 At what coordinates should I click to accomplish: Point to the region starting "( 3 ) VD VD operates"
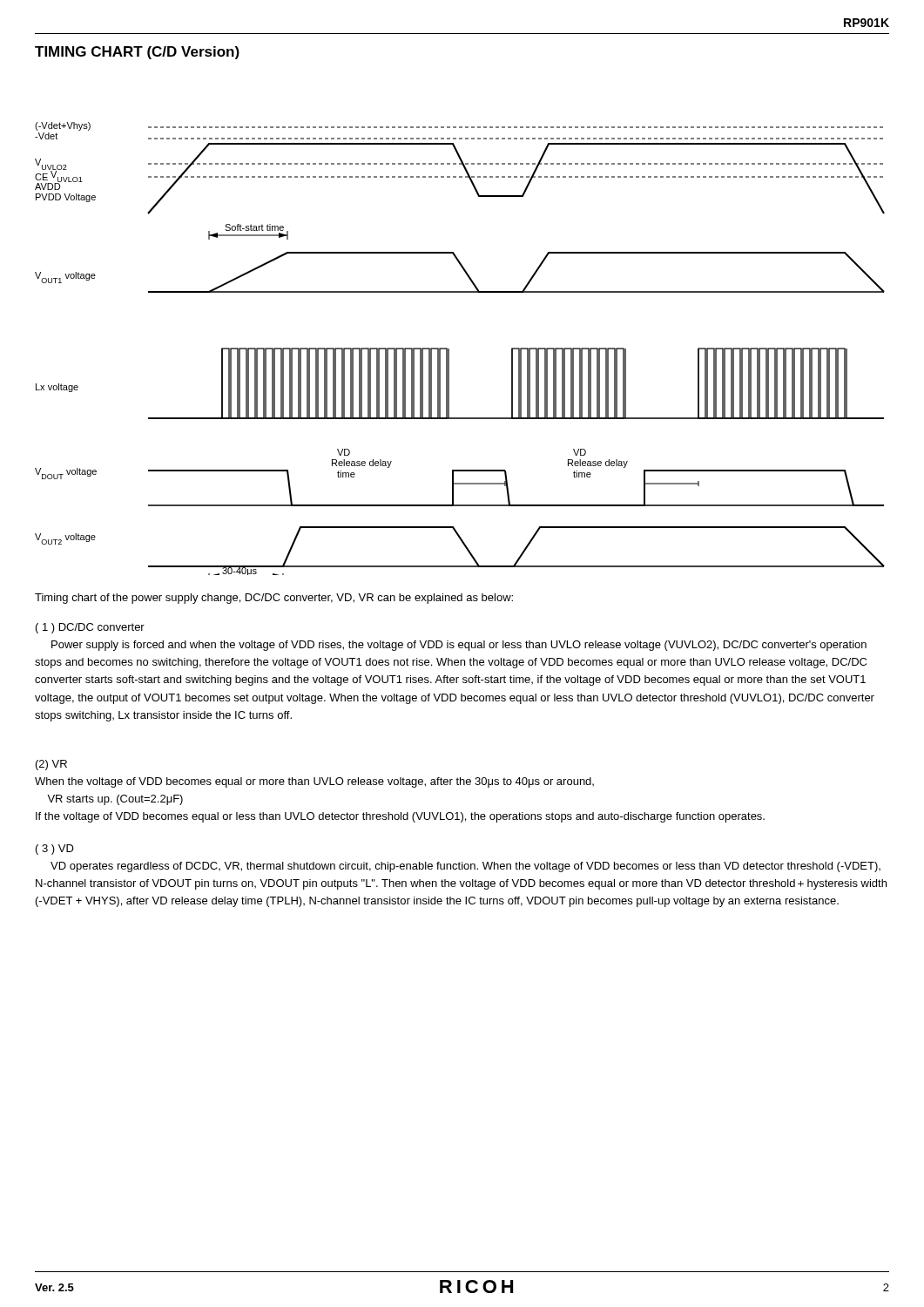coord(461,875)
